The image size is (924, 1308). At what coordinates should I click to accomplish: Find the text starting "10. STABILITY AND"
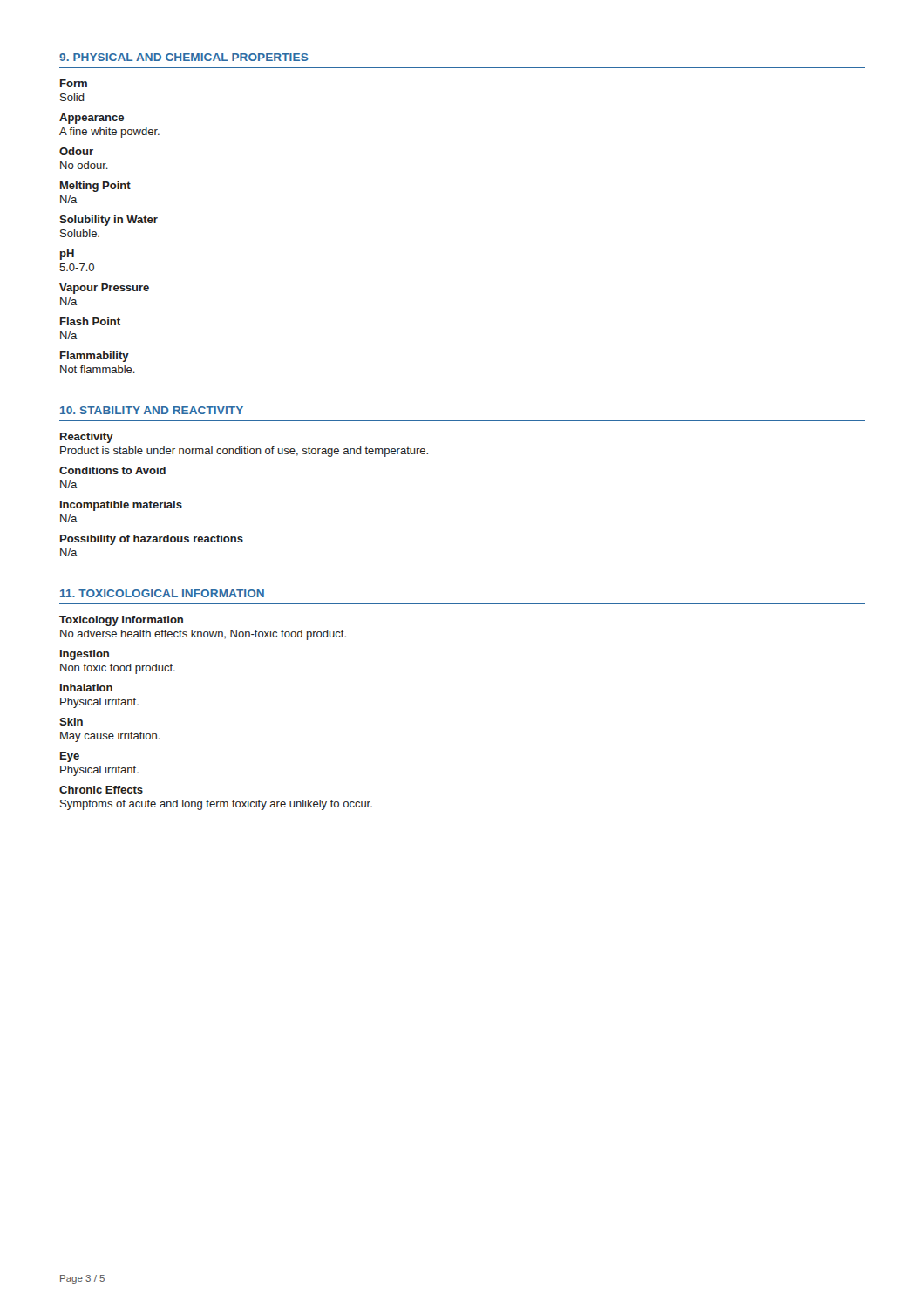151,410
